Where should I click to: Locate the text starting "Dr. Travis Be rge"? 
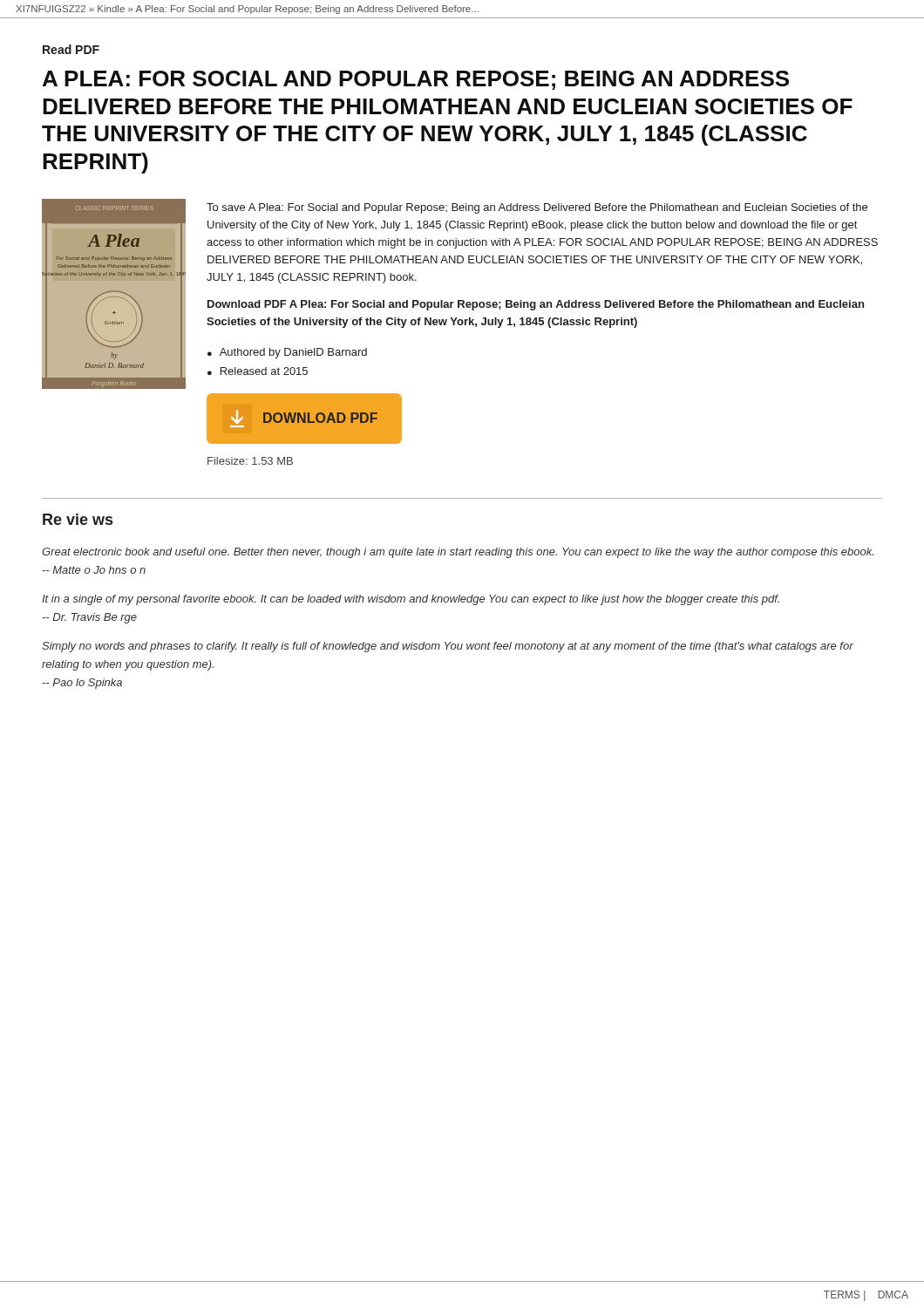pyautogui.click(x=89, y=617)
